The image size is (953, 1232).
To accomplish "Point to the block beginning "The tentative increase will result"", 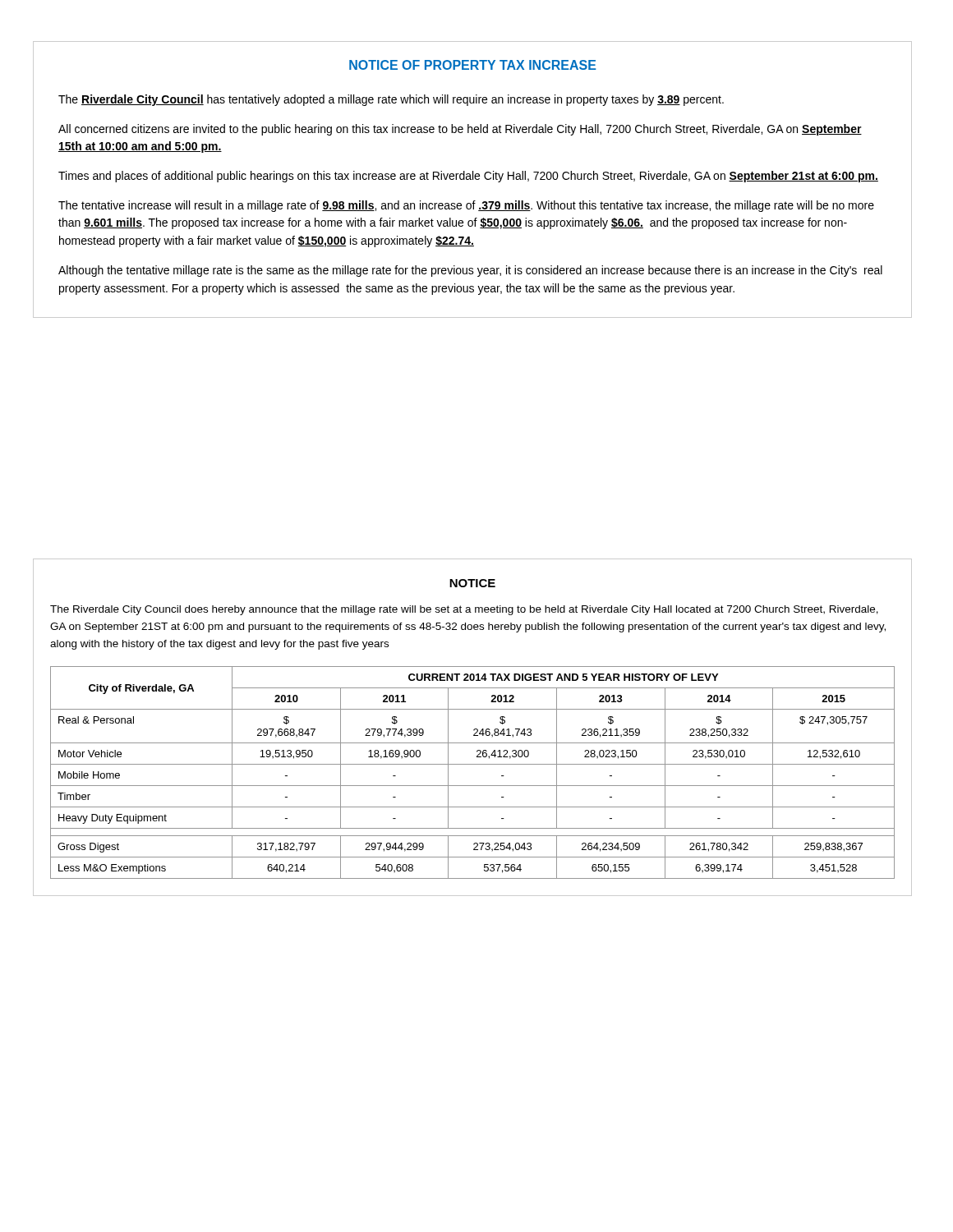I will (466, 223).
